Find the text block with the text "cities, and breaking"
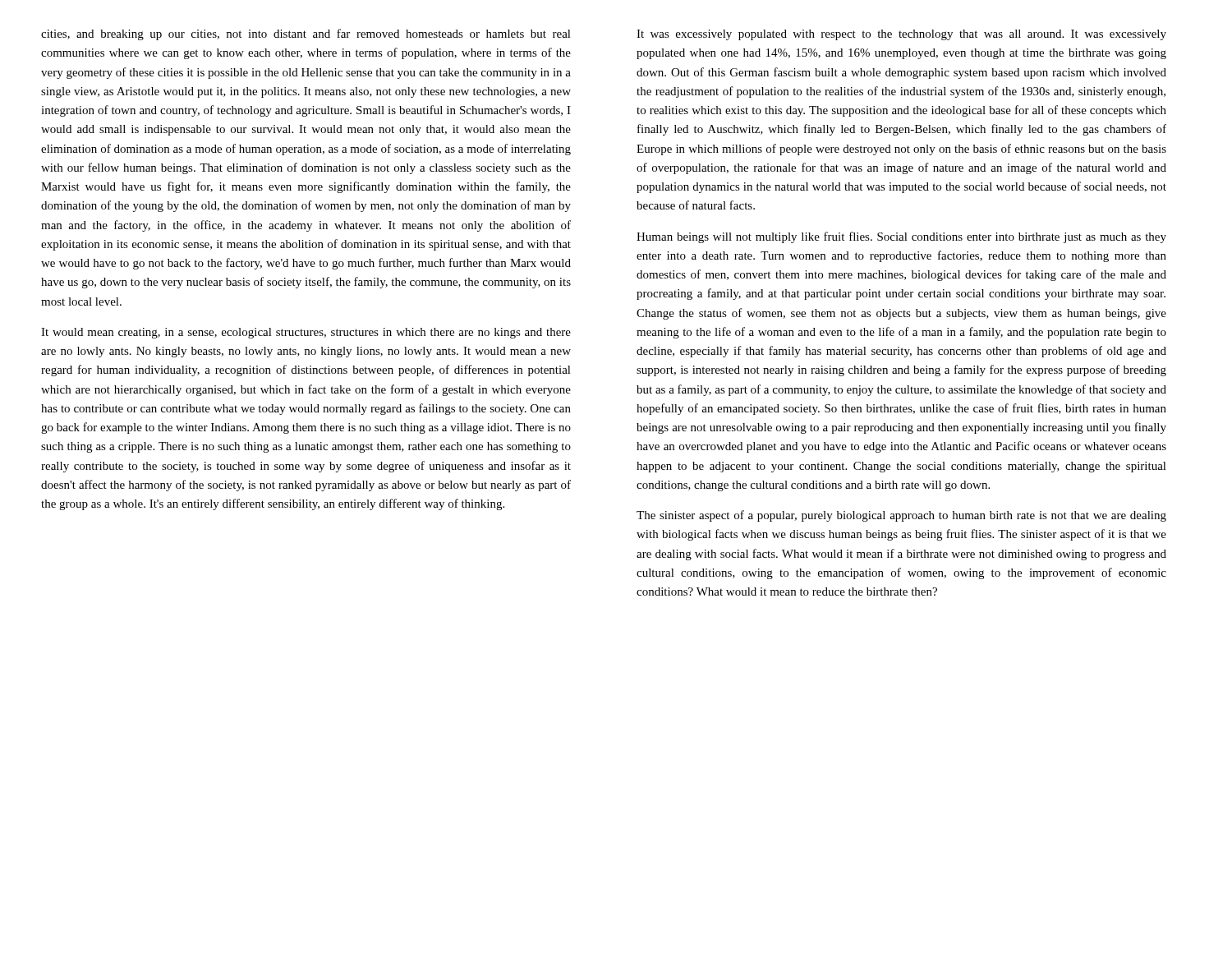The width and height of the screenshot is (1232, 953). pos(306,168)
